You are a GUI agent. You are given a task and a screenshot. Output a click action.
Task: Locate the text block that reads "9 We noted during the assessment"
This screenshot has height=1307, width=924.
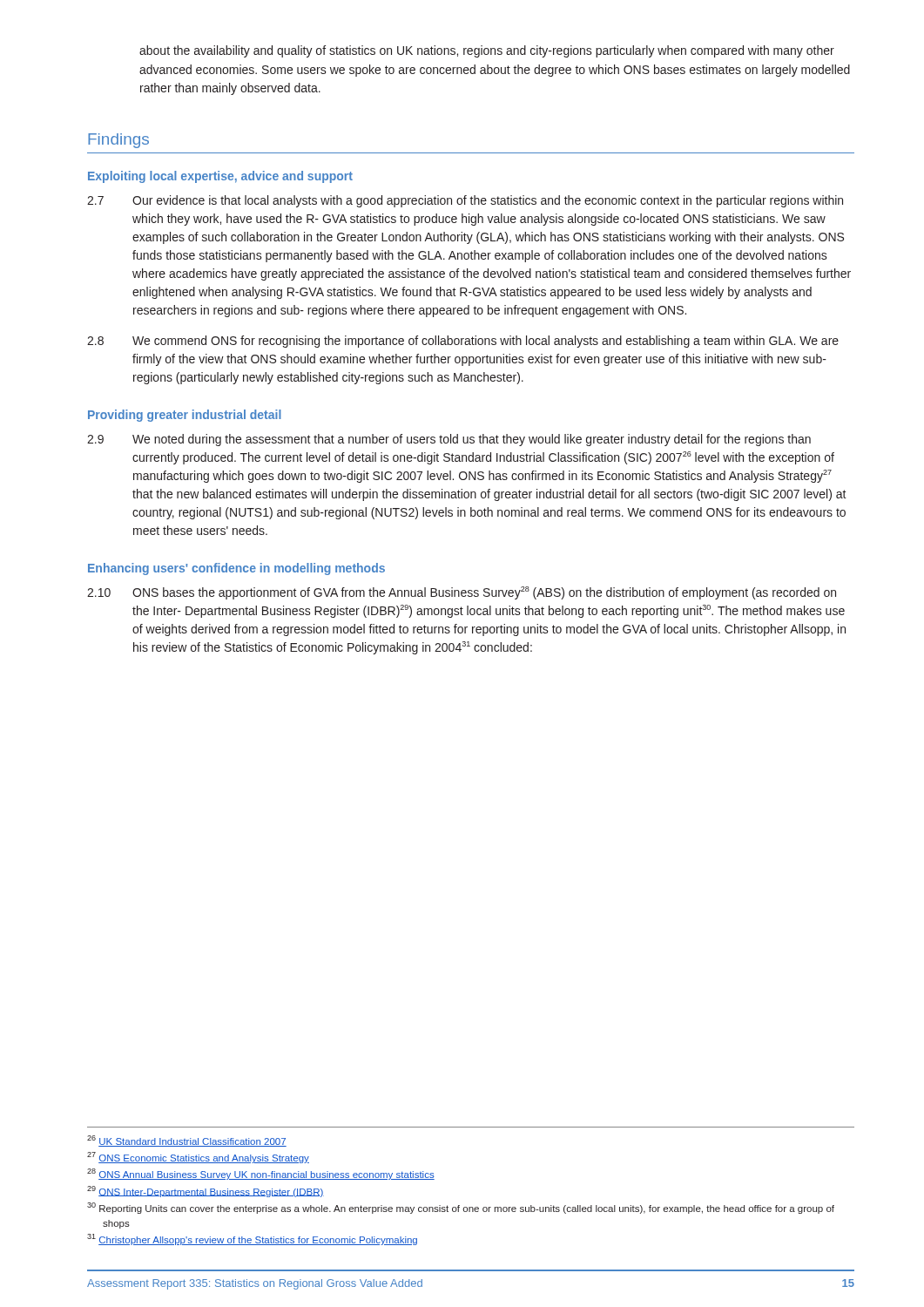471,485
